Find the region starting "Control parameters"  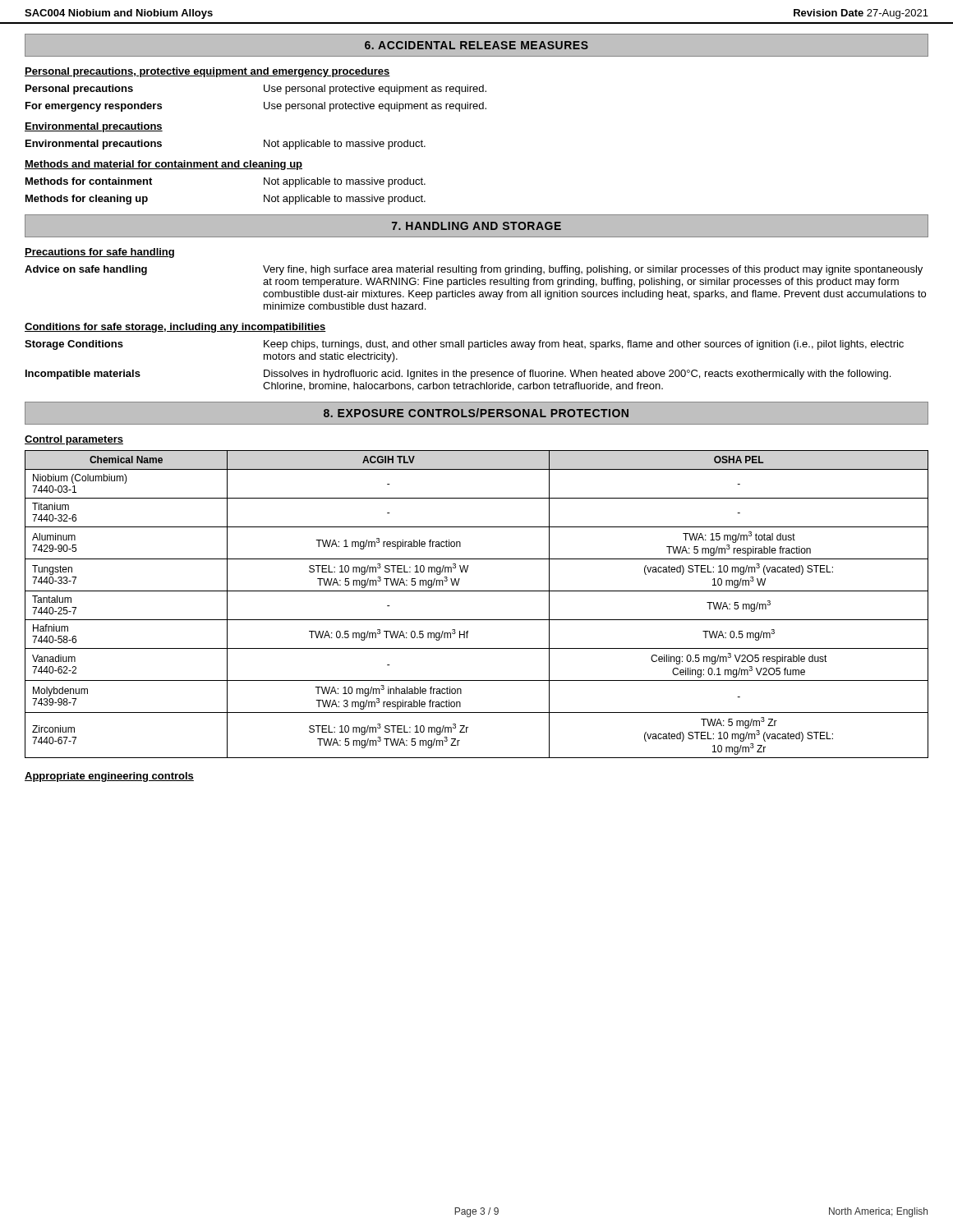click(x=74, y=439)
